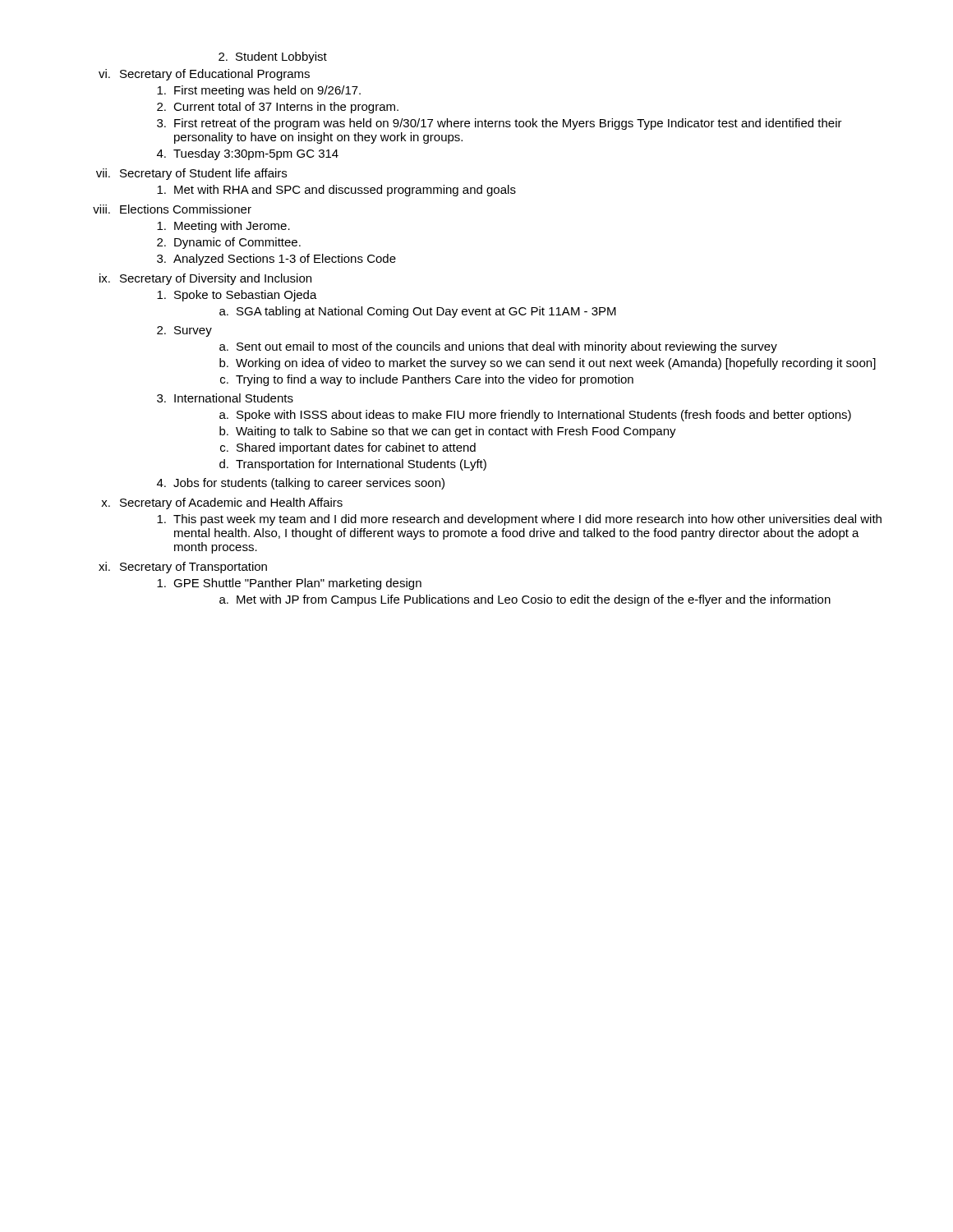
Task: Select the text block starting "3. International Students a."
Action: [x=516, y=432]
